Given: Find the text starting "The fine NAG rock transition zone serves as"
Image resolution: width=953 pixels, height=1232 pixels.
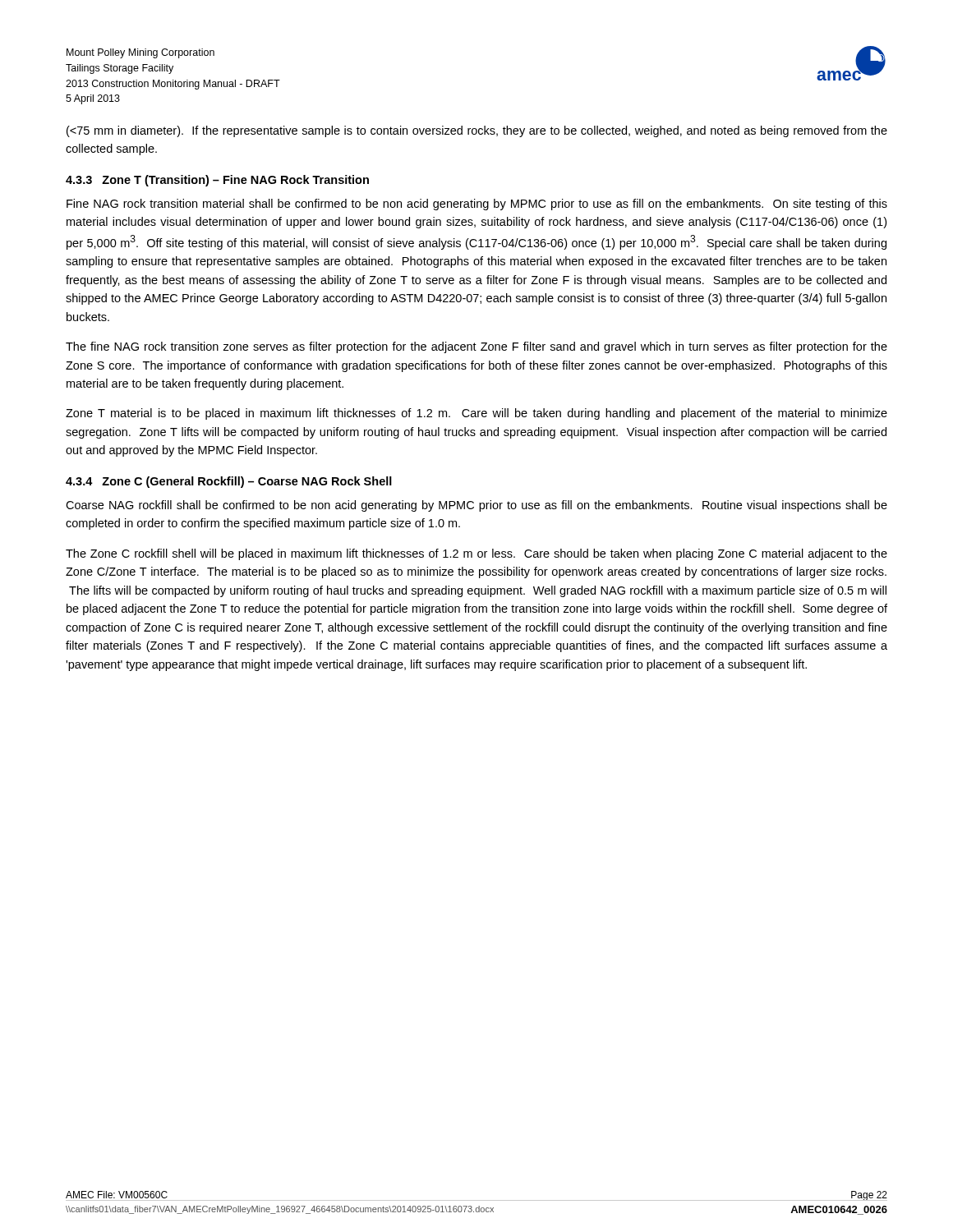Looking at the screenshot, I should (x=476, y=365).
